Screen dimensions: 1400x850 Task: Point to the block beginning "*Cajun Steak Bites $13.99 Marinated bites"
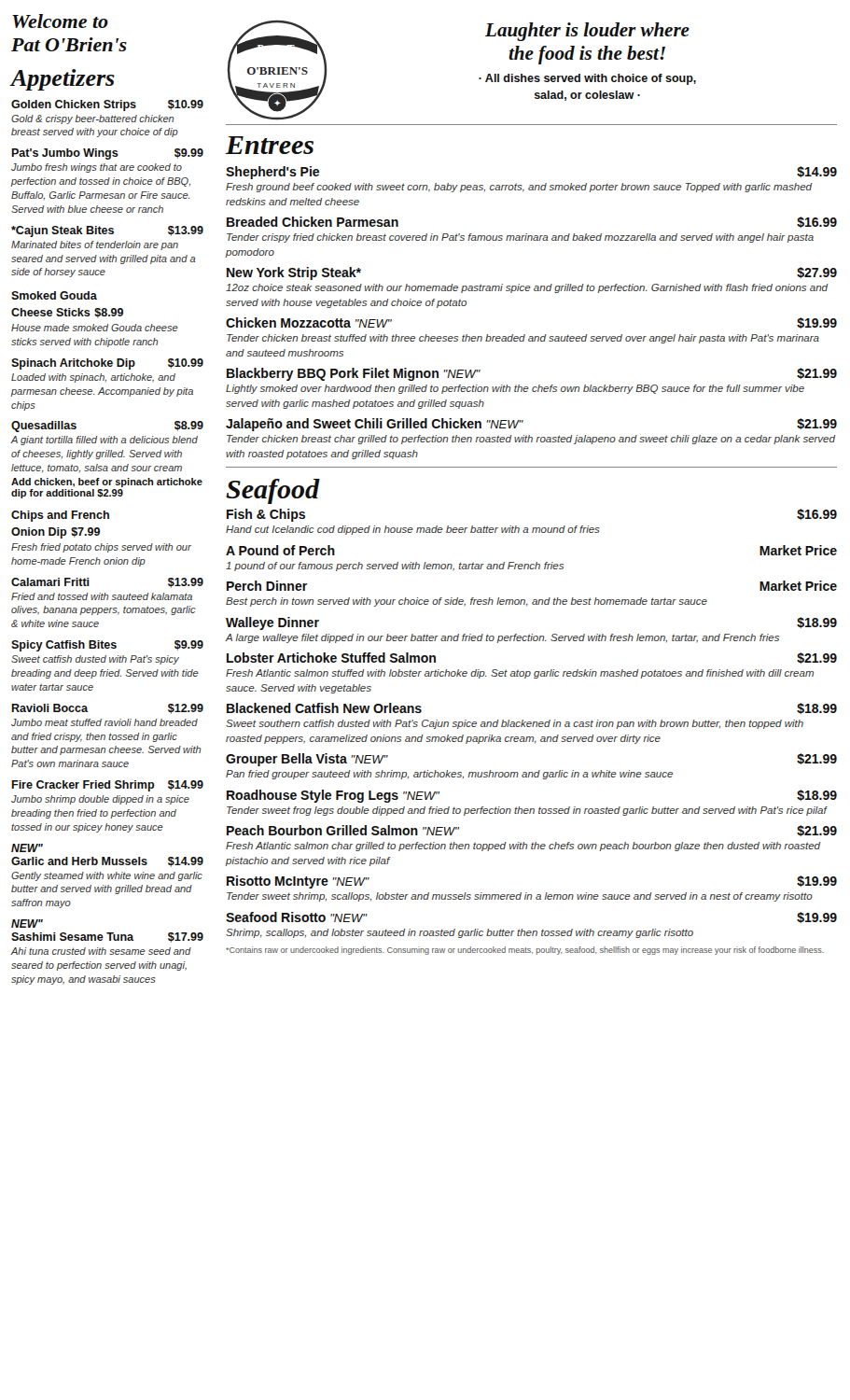(107, 252)
